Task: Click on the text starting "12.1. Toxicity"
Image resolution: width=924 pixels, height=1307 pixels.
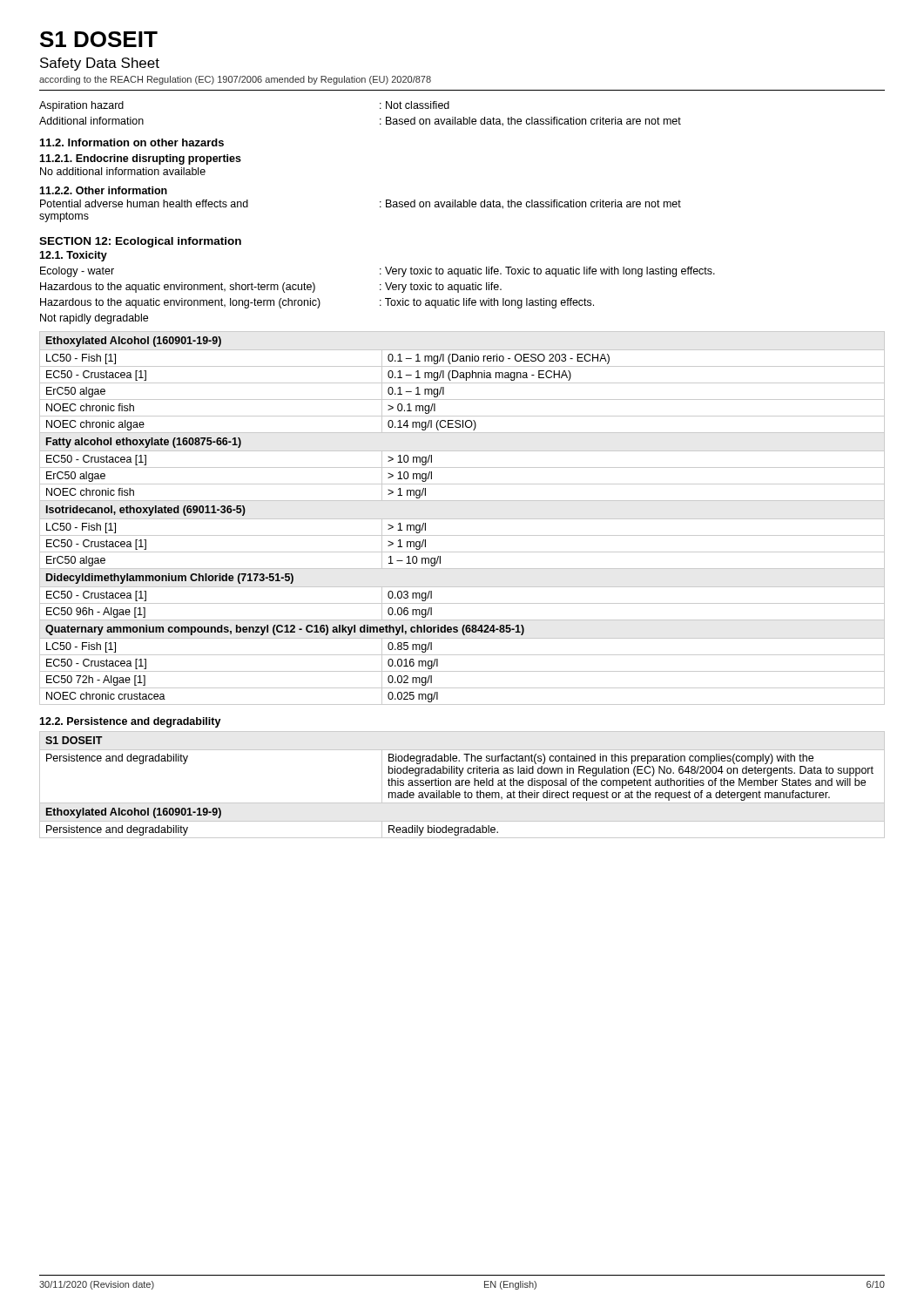Action: 73,255
